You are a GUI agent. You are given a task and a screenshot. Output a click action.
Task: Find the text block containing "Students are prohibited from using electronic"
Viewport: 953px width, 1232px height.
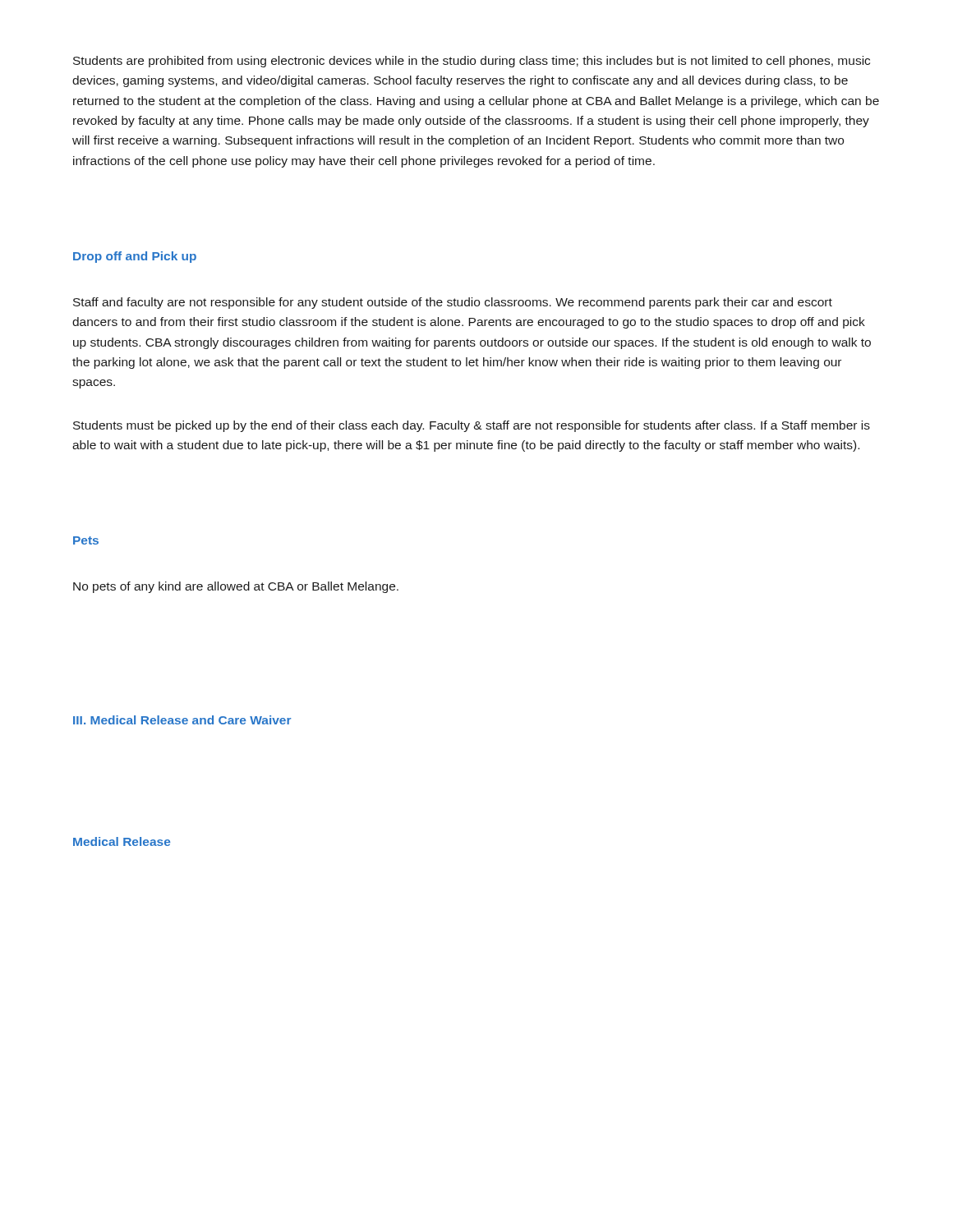pos(476,110)
